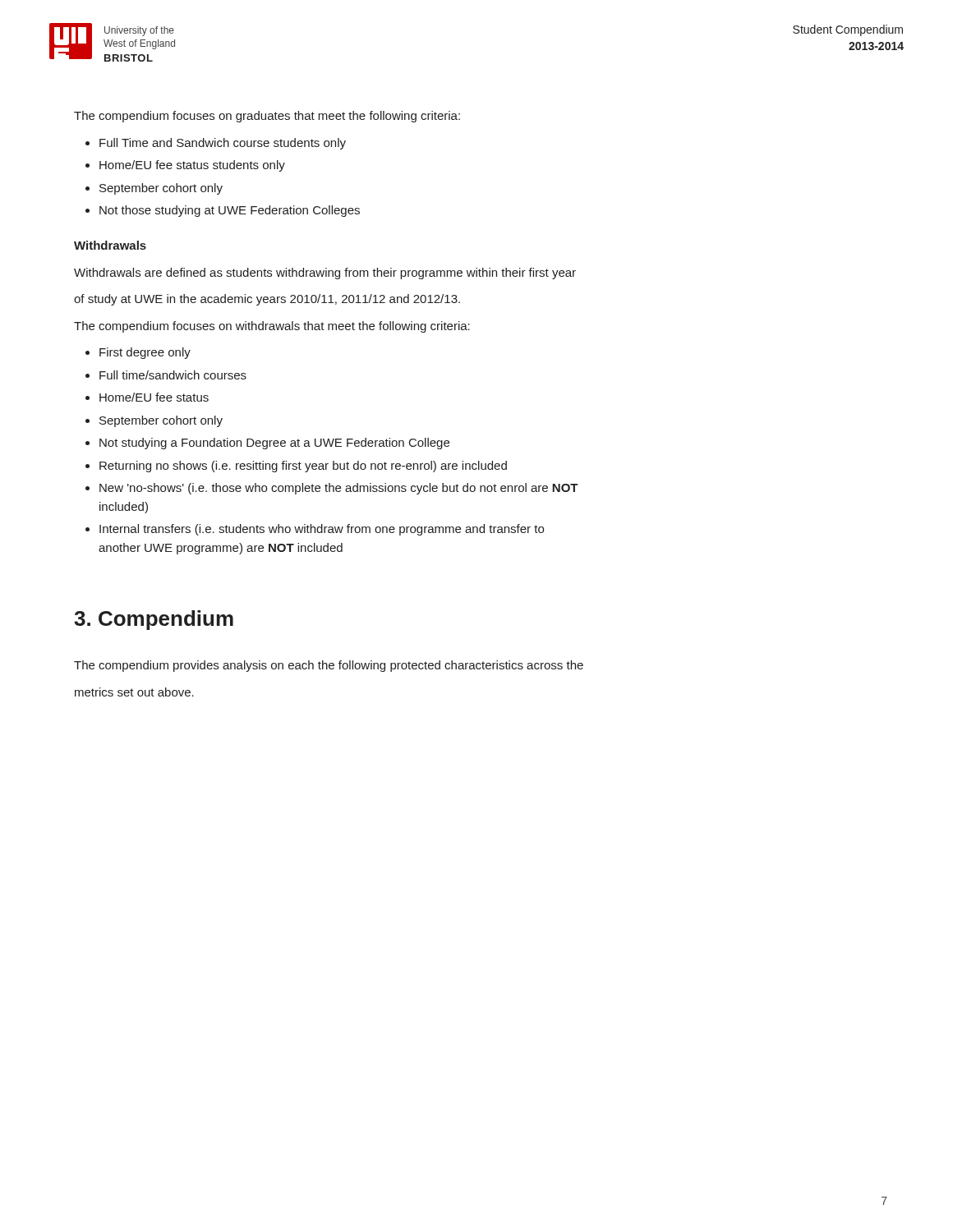Select the region starting "The compendium focuses on withdrawals that meet"

272,325
